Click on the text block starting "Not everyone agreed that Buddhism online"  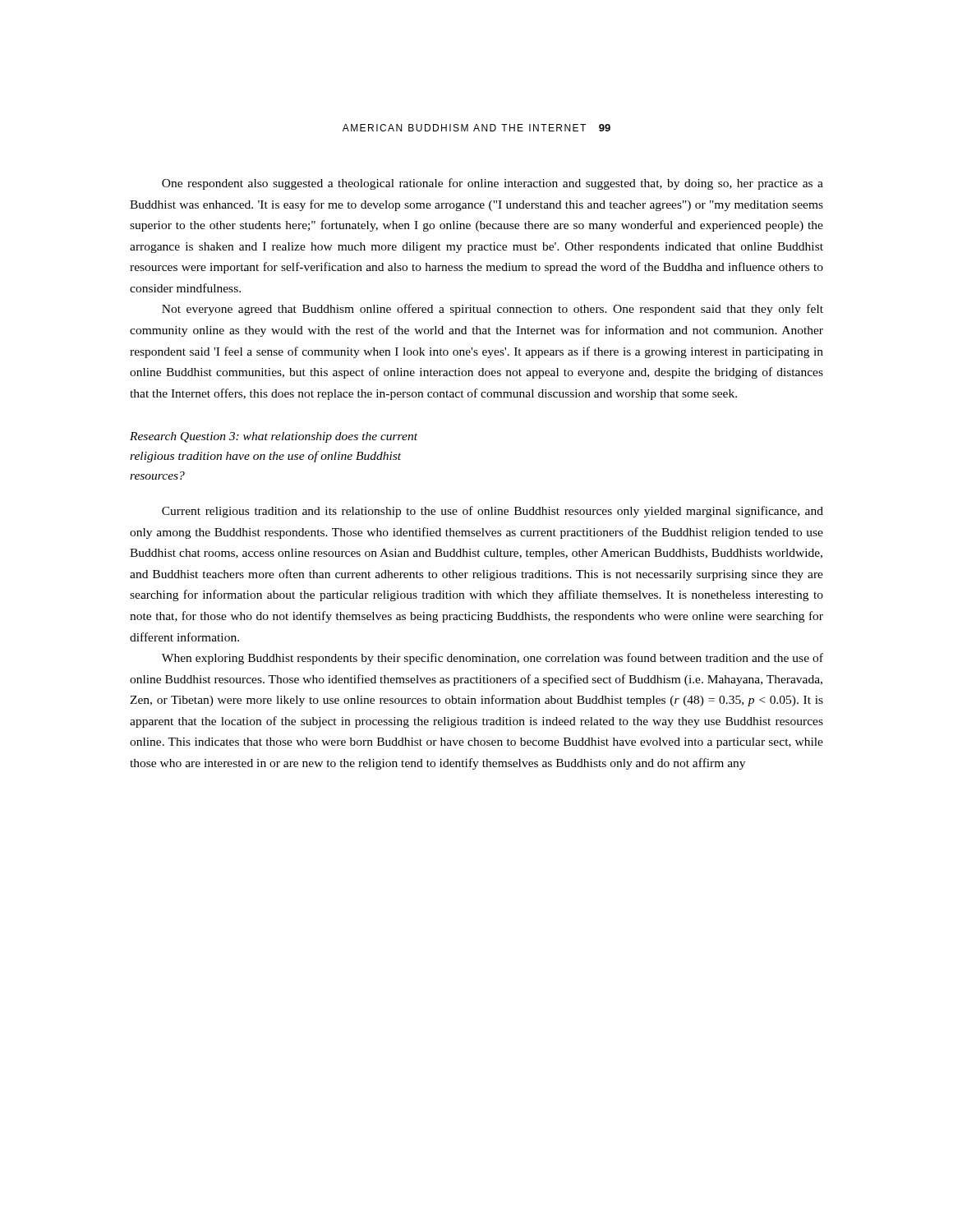(x=476, y=351)
